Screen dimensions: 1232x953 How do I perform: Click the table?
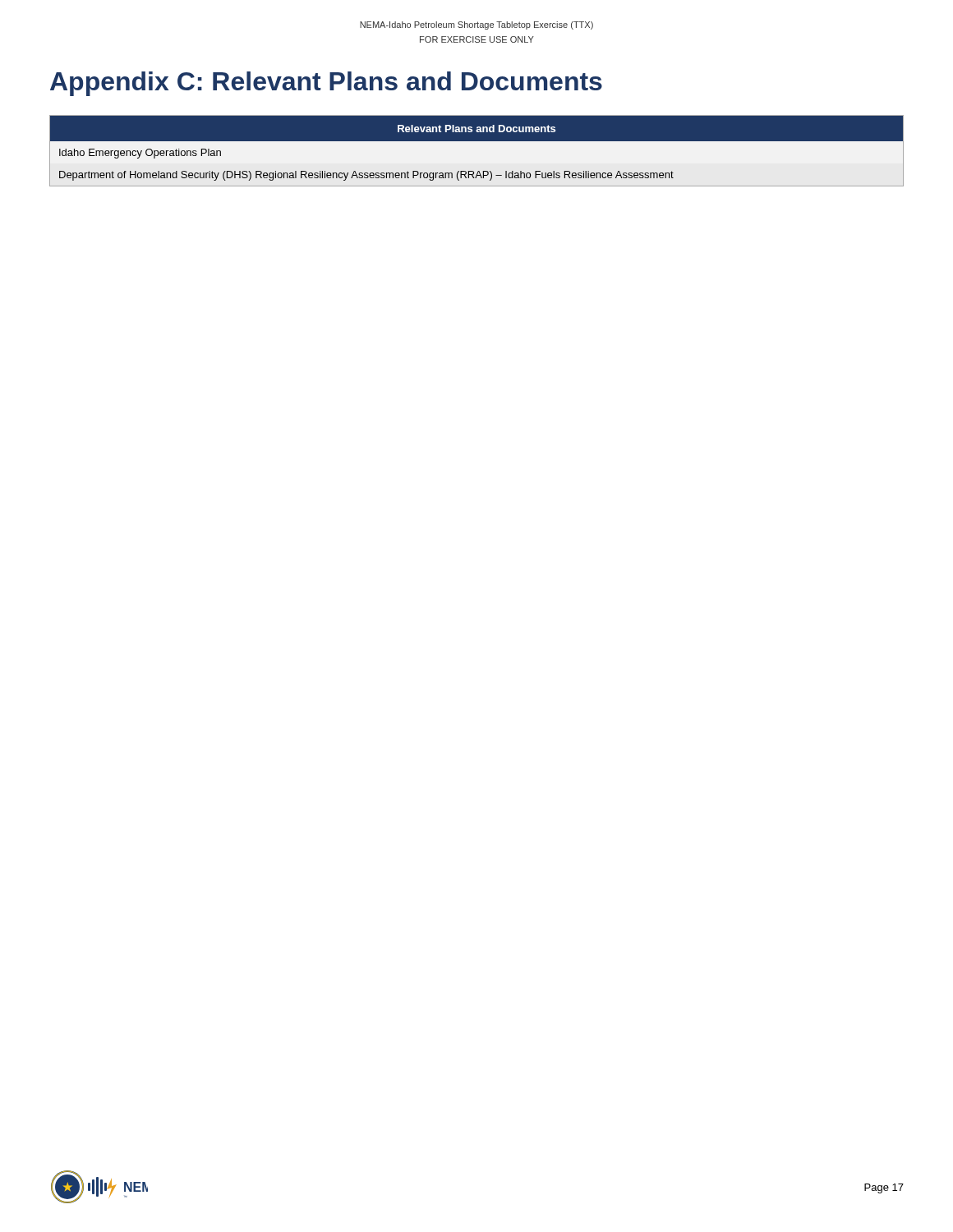coord(476,151)
